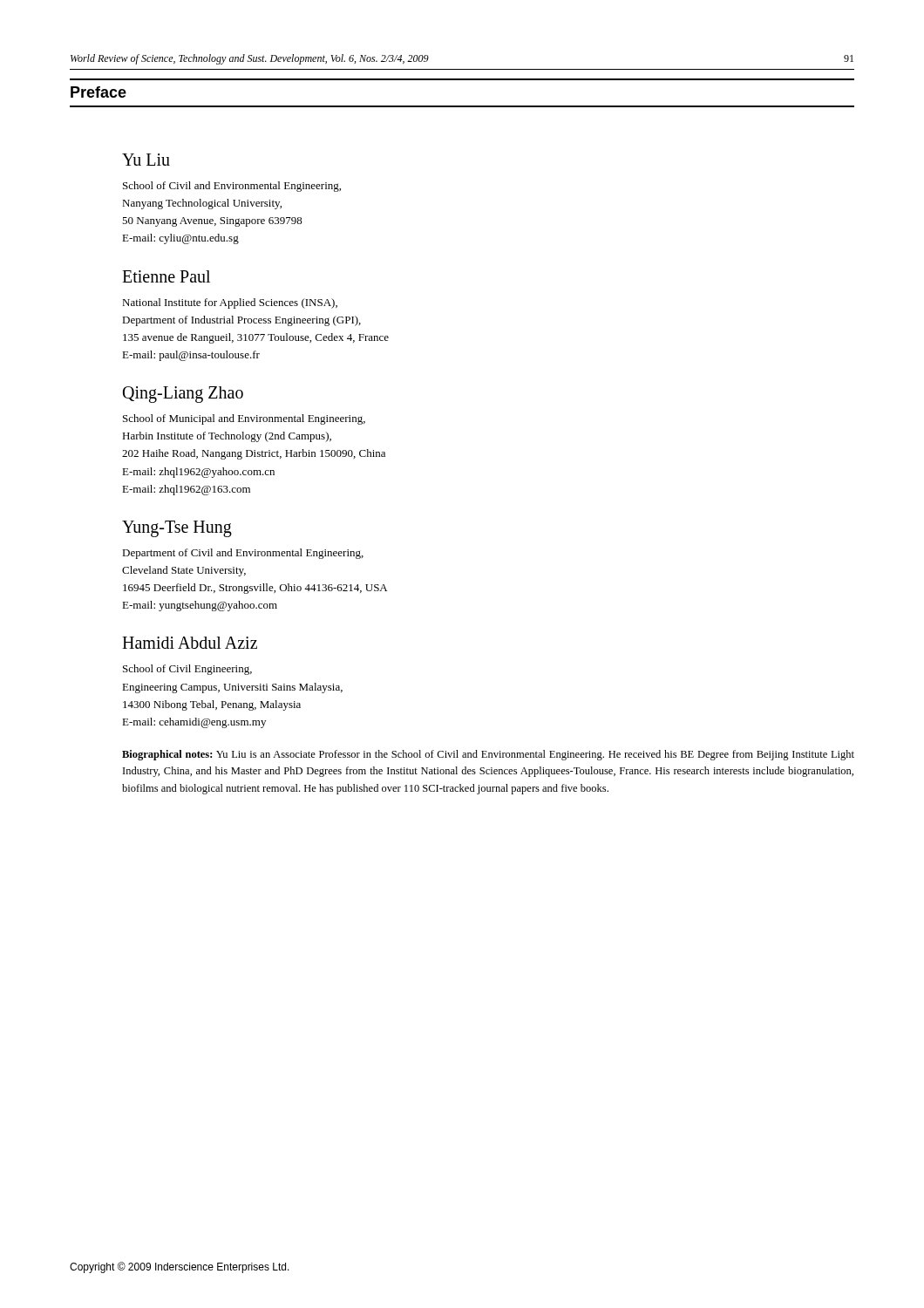Locate the title that reads "Hamidi Abdul Aziz"
Viewport: 924px width, 1308px height.
point(190,643)
